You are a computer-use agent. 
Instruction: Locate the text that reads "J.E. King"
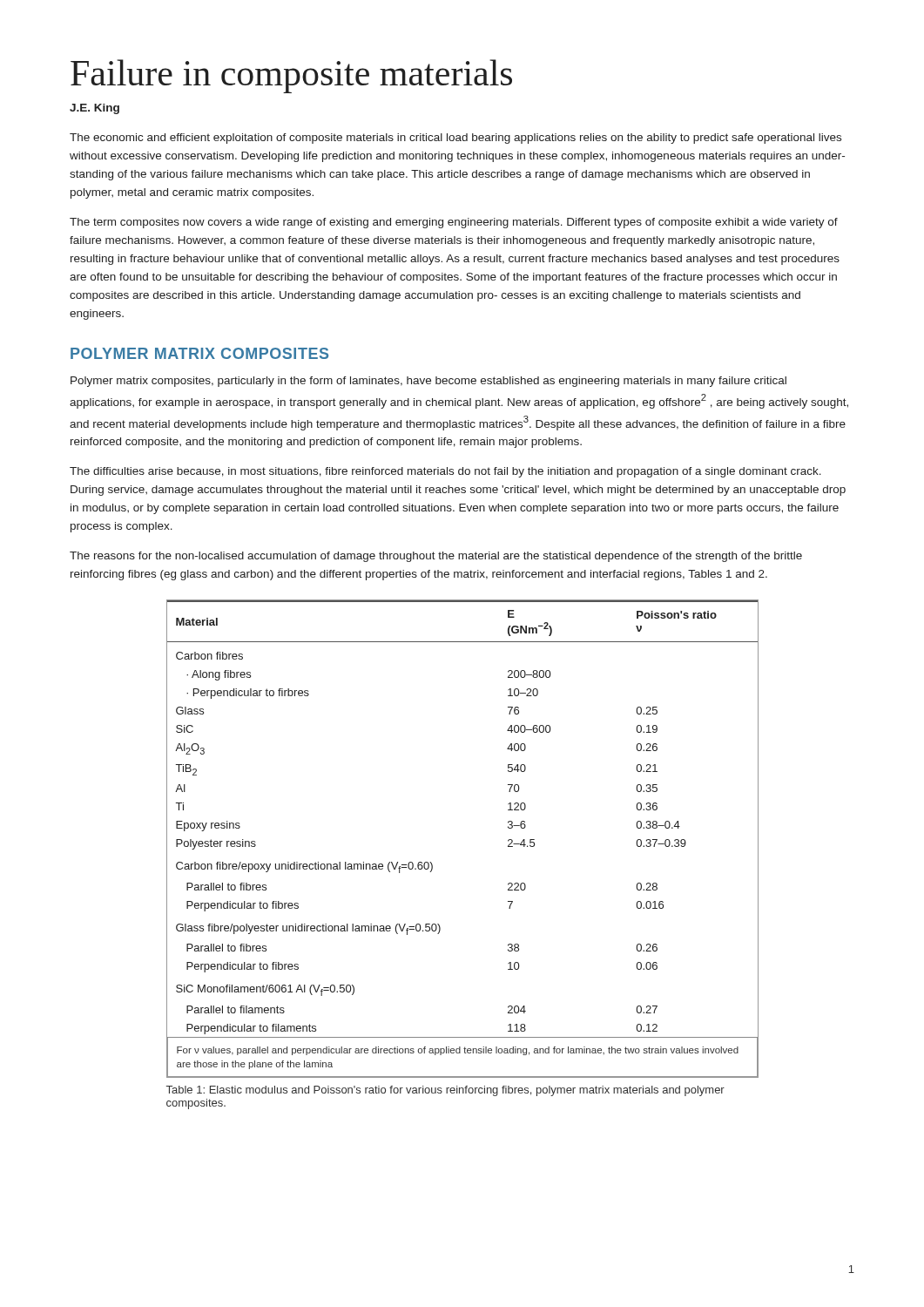tap(95, 108)
